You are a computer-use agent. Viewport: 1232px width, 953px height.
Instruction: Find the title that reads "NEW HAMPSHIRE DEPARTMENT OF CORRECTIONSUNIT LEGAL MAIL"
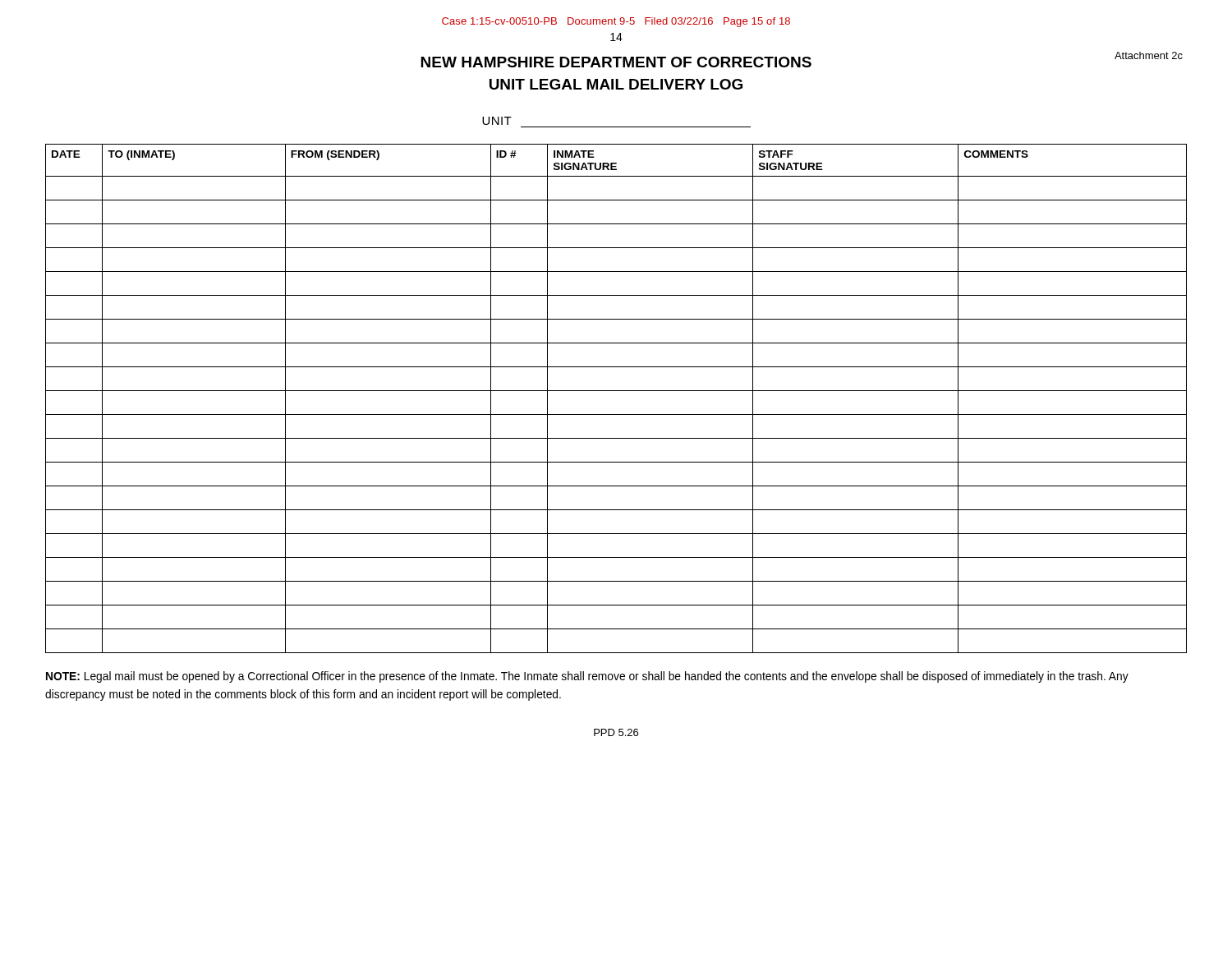[x=616, y=74]
